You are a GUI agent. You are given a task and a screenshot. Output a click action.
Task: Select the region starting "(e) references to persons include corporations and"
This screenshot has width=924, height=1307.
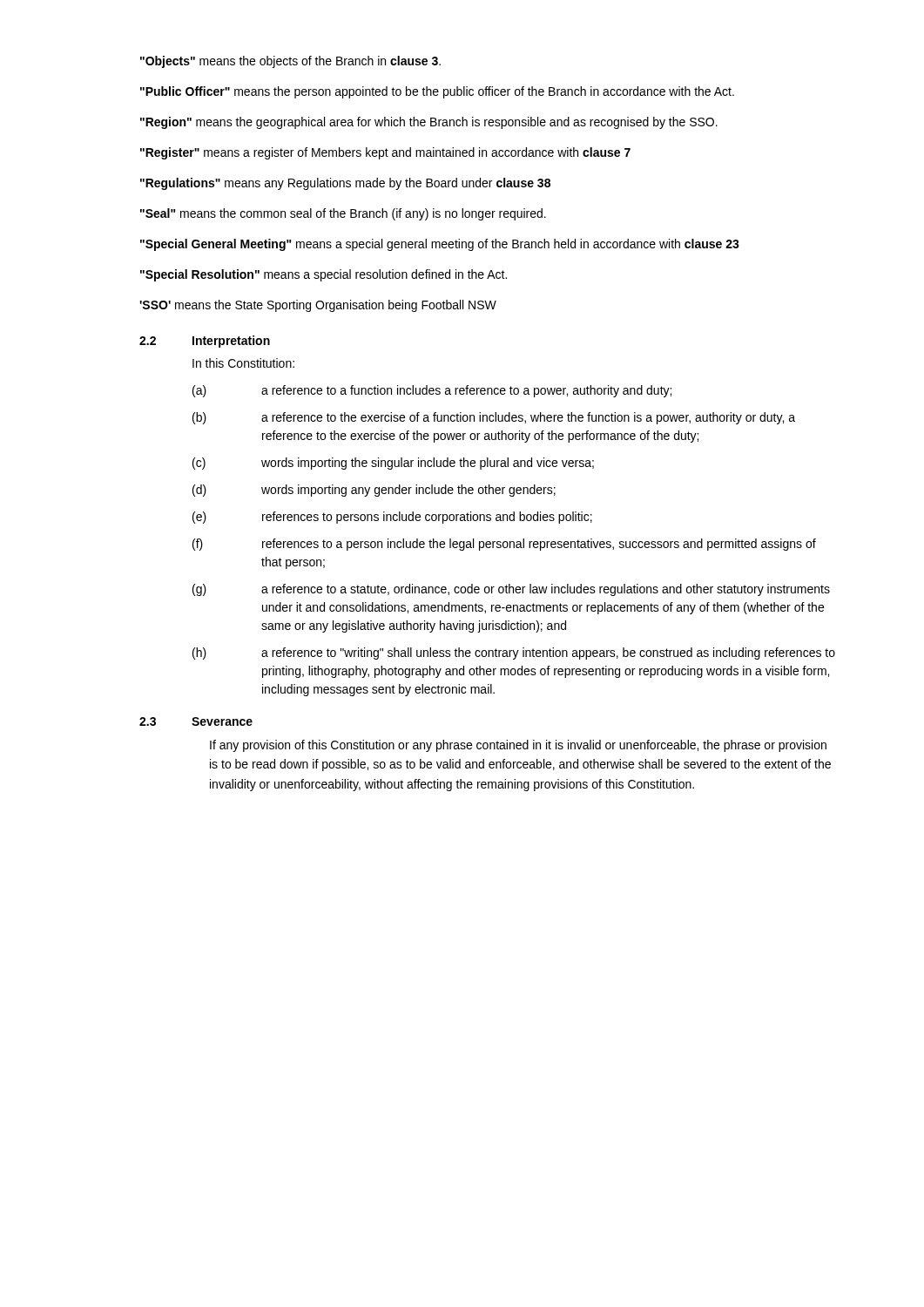point(514,517)
